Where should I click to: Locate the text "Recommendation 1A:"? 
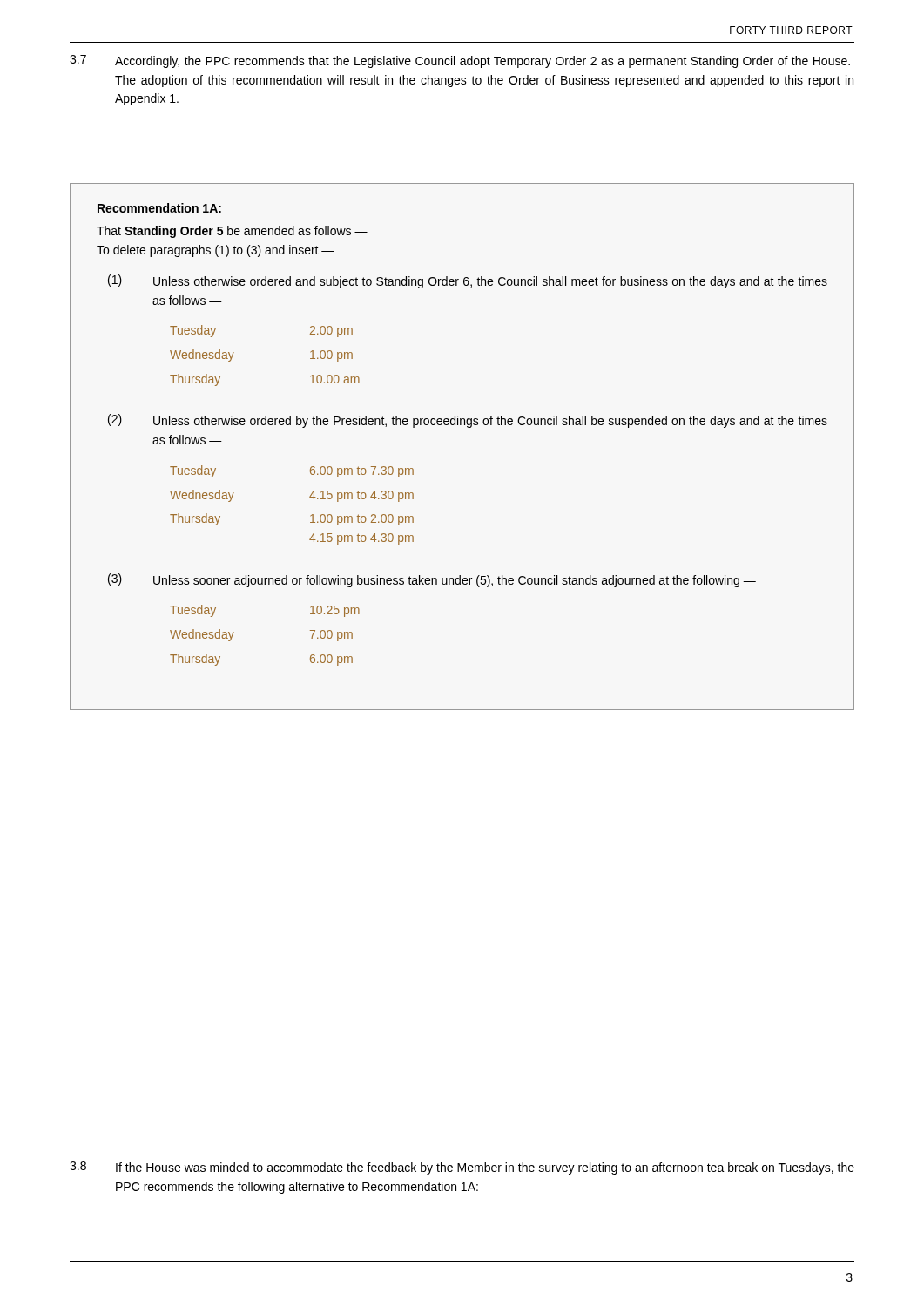tap(159, 208)
